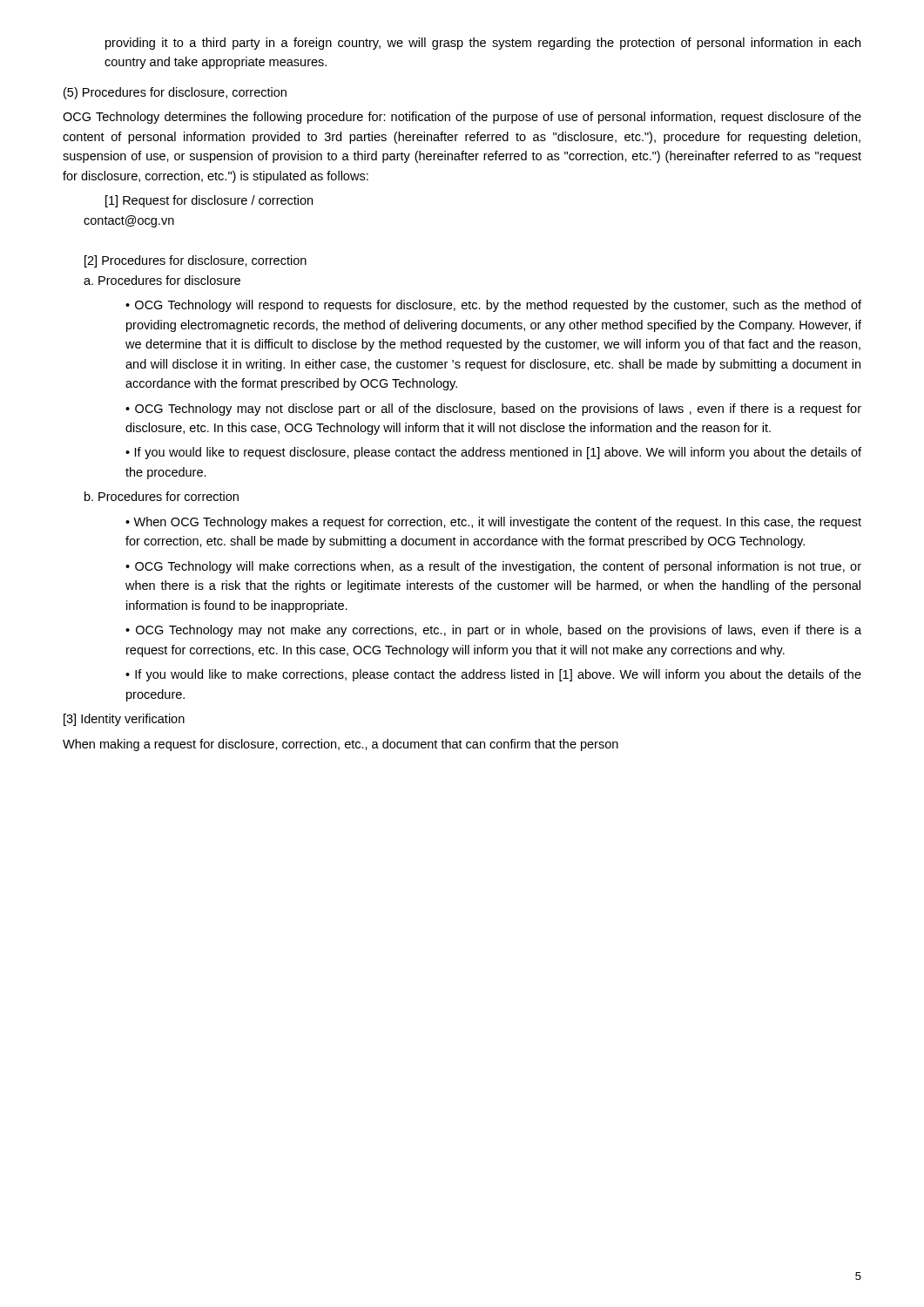Screen dimensions: 1307x924
Task: Find the element starting "OCG Technology determines the following procedure for:"
Action: (x=462, y=147)
